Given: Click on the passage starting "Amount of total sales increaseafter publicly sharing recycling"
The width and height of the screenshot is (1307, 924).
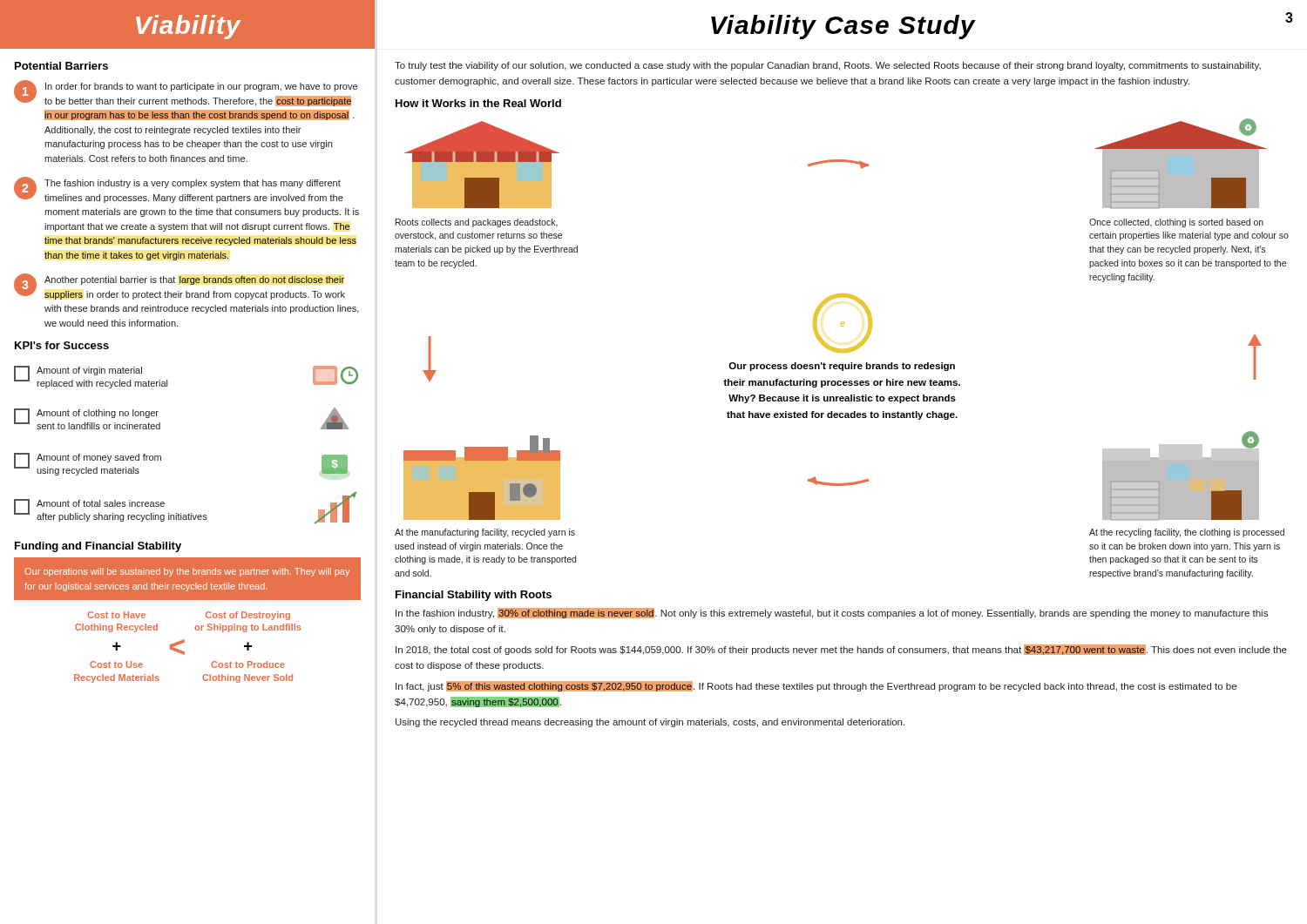Looking at the screenshot, I should coord(122,510).
